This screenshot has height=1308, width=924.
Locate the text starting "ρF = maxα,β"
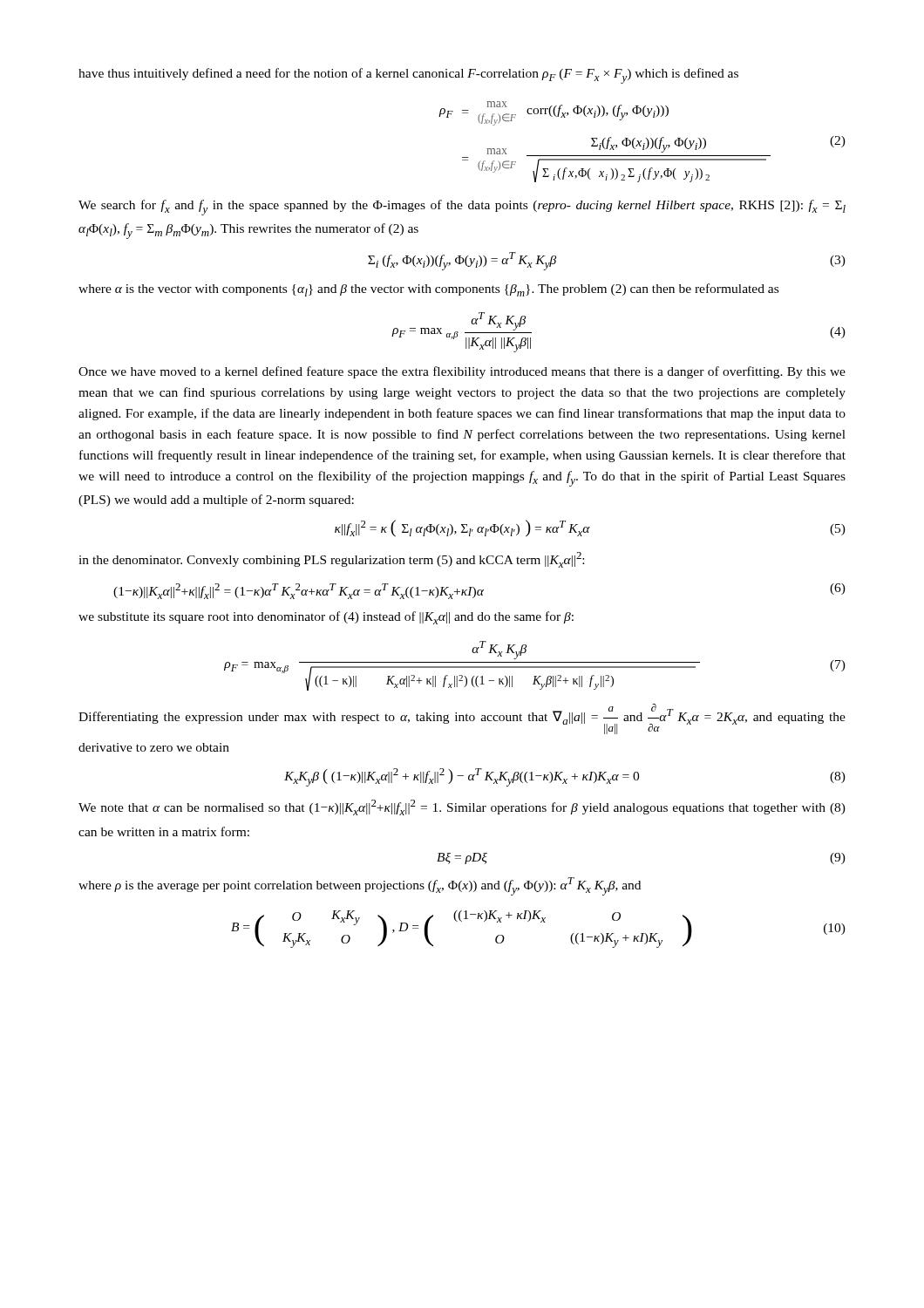[x=535, y=665]
